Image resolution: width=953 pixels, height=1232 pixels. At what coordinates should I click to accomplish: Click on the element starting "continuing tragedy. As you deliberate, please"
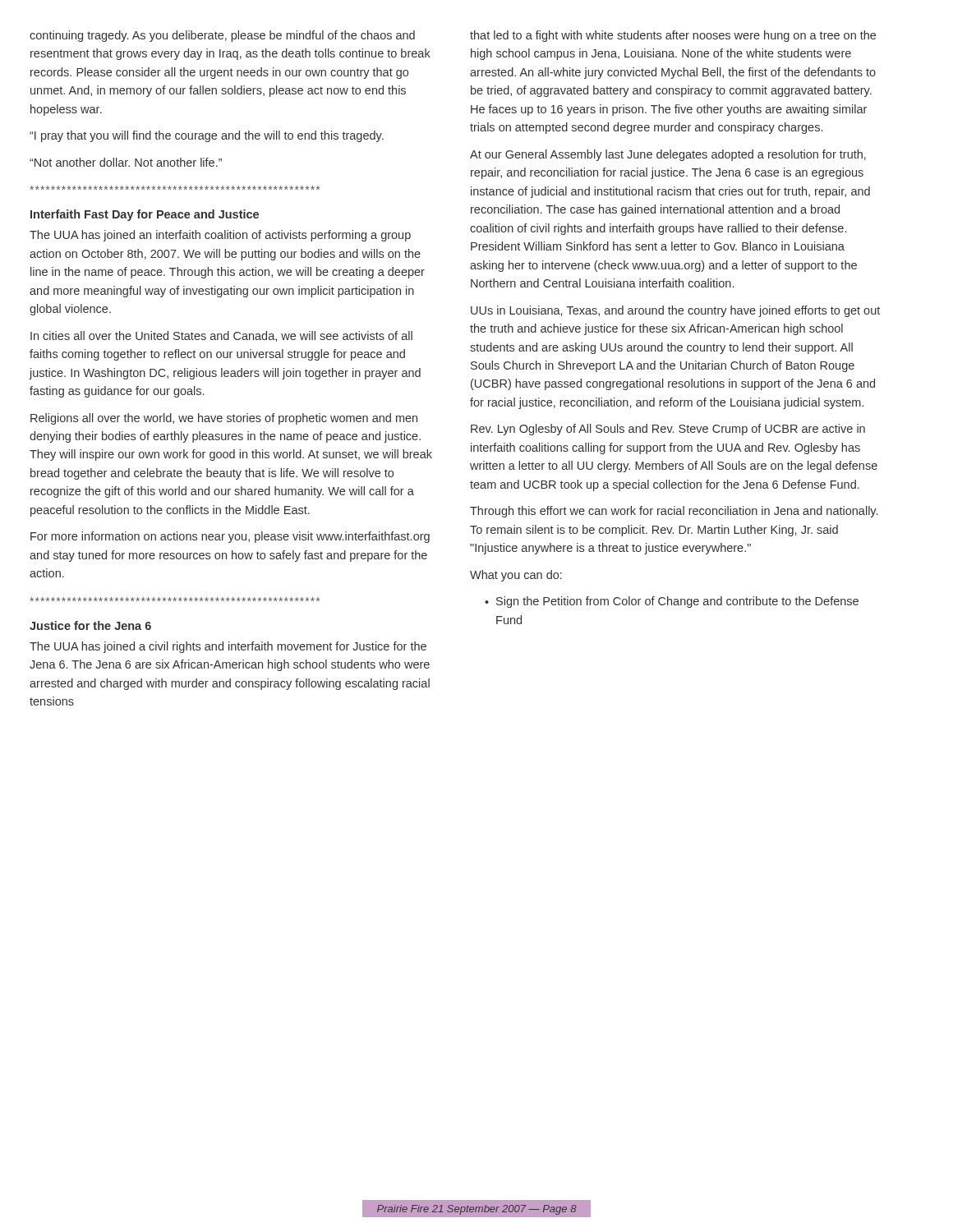tap(230, 72)
